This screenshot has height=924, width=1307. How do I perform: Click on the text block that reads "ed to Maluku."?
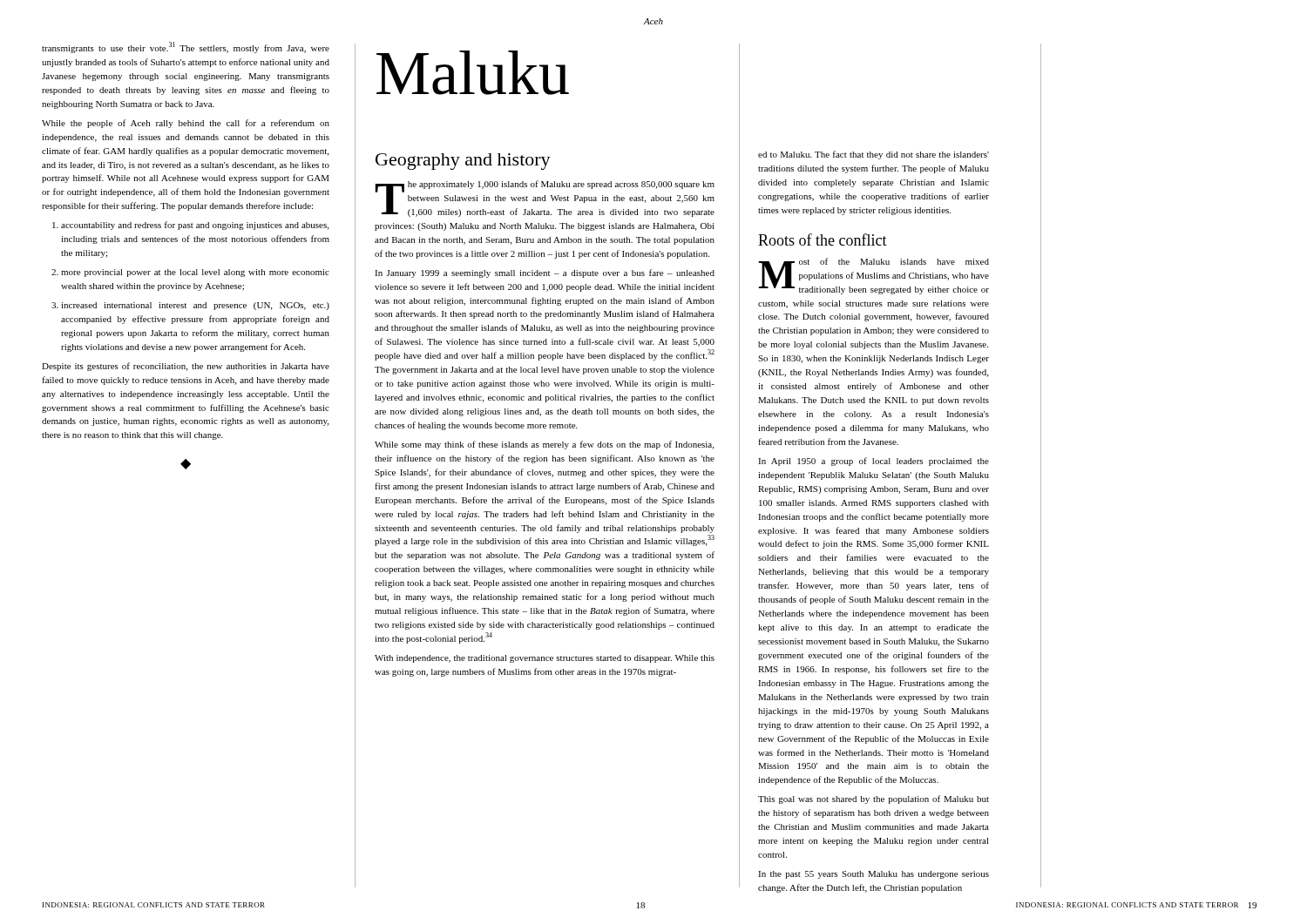[874, 183]
